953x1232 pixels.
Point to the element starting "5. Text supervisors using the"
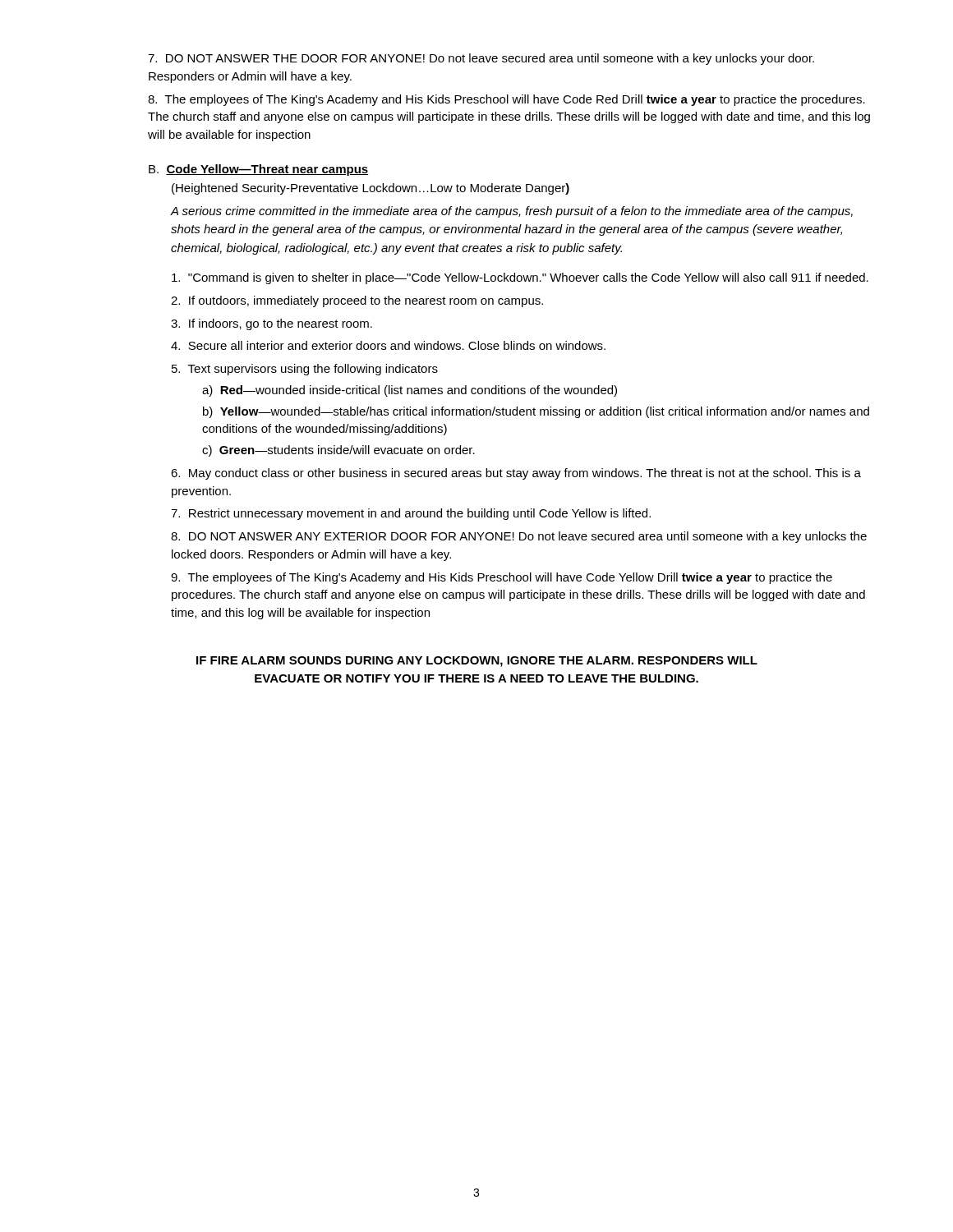(521, 410)
